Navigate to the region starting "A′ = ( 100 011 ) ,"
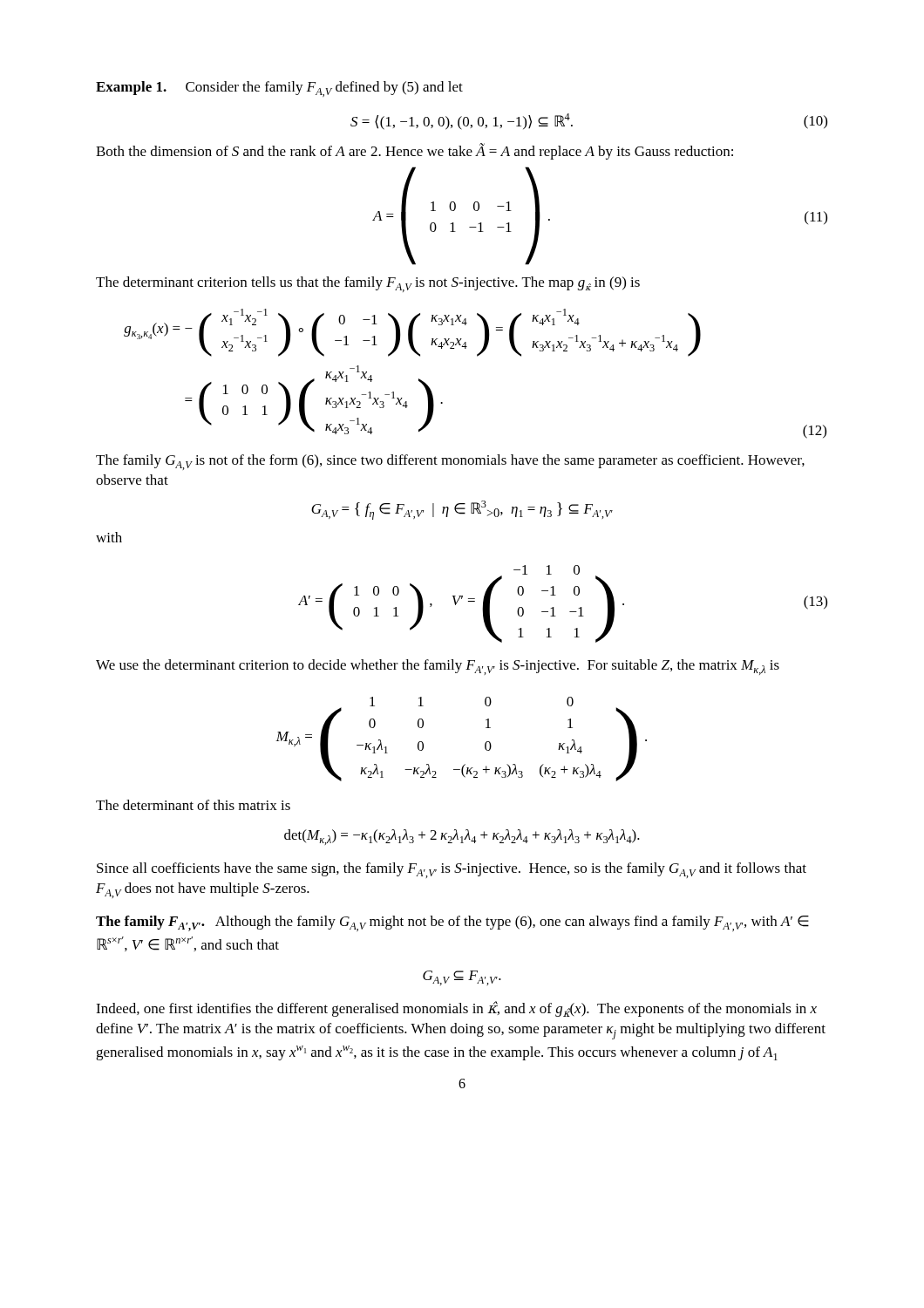The image size is (924, 1308). pos(462,602)
